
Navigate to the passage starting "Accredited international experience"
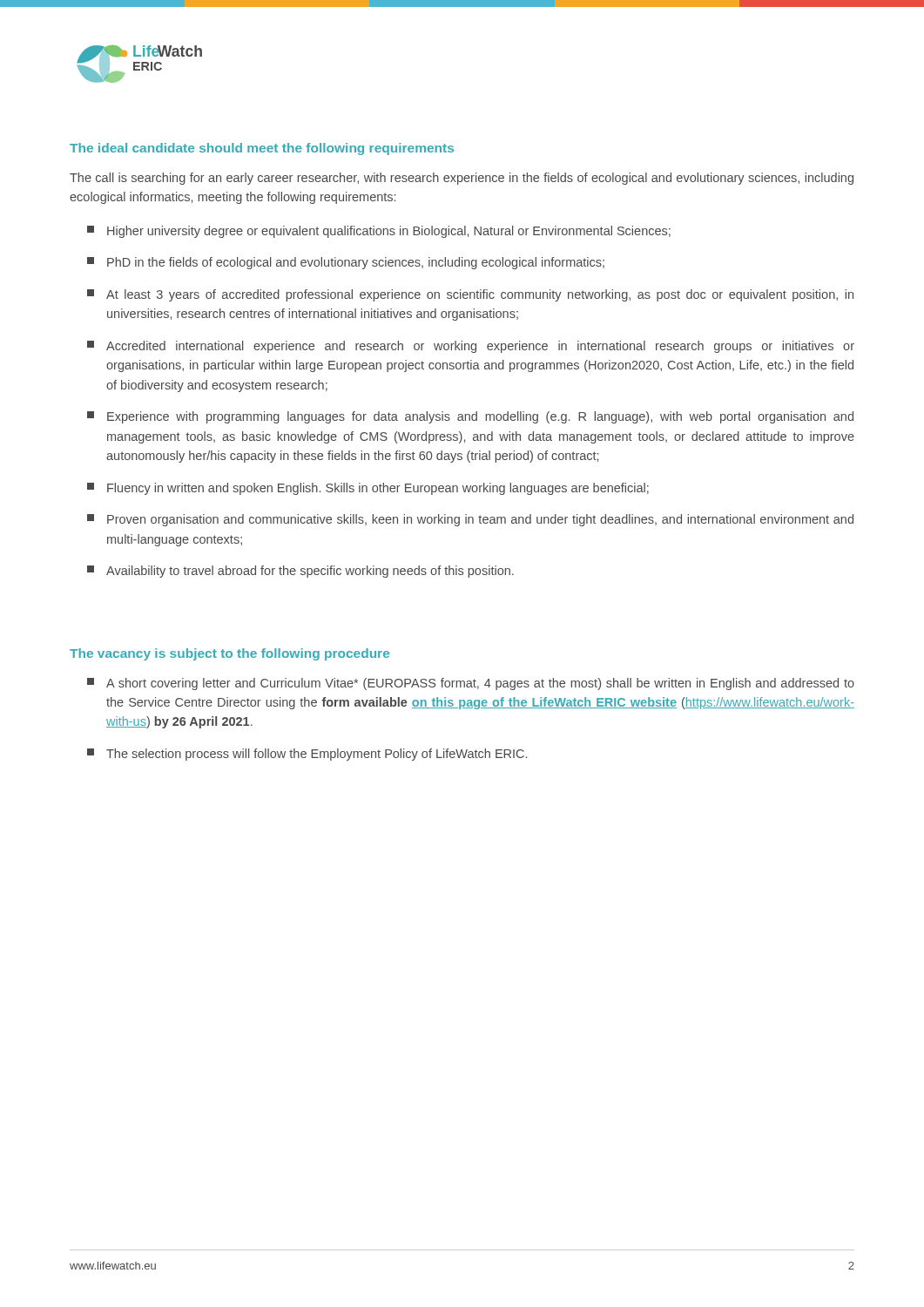coord(471,366)
